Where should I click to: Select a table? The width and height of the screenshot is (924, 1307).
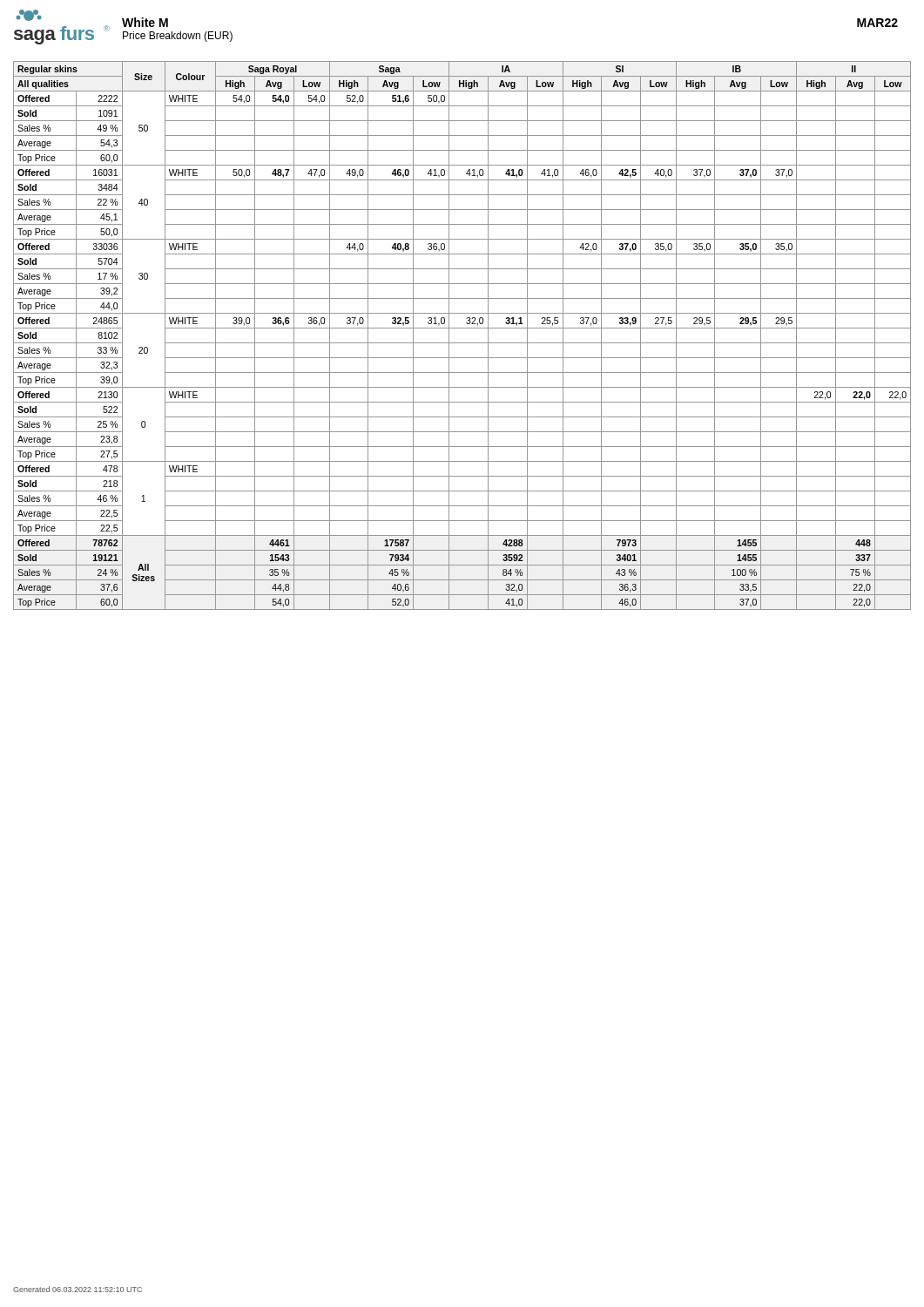pos(462,336)
